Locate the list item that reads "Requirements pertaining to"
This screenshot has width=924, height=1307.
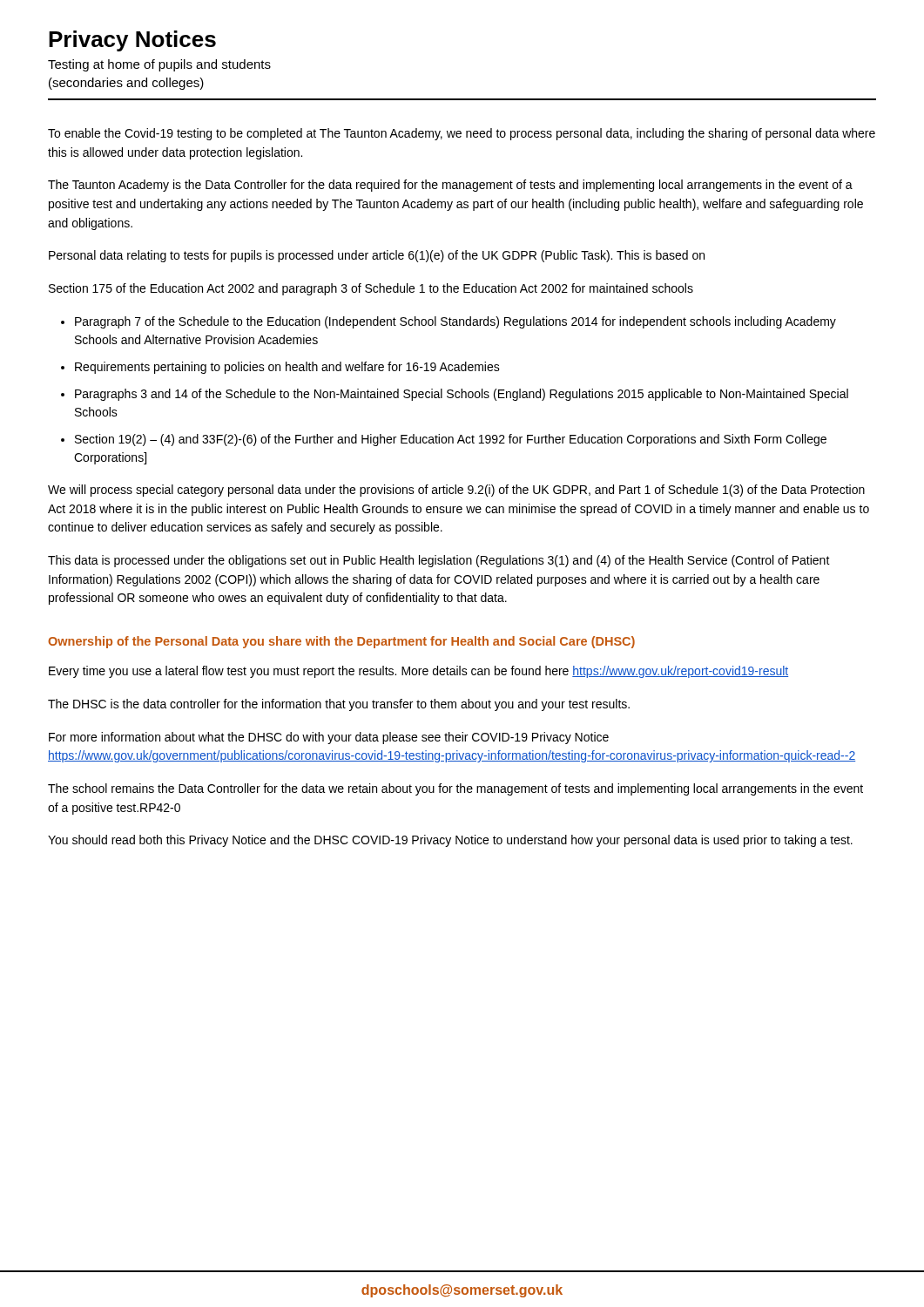(287, 367)
